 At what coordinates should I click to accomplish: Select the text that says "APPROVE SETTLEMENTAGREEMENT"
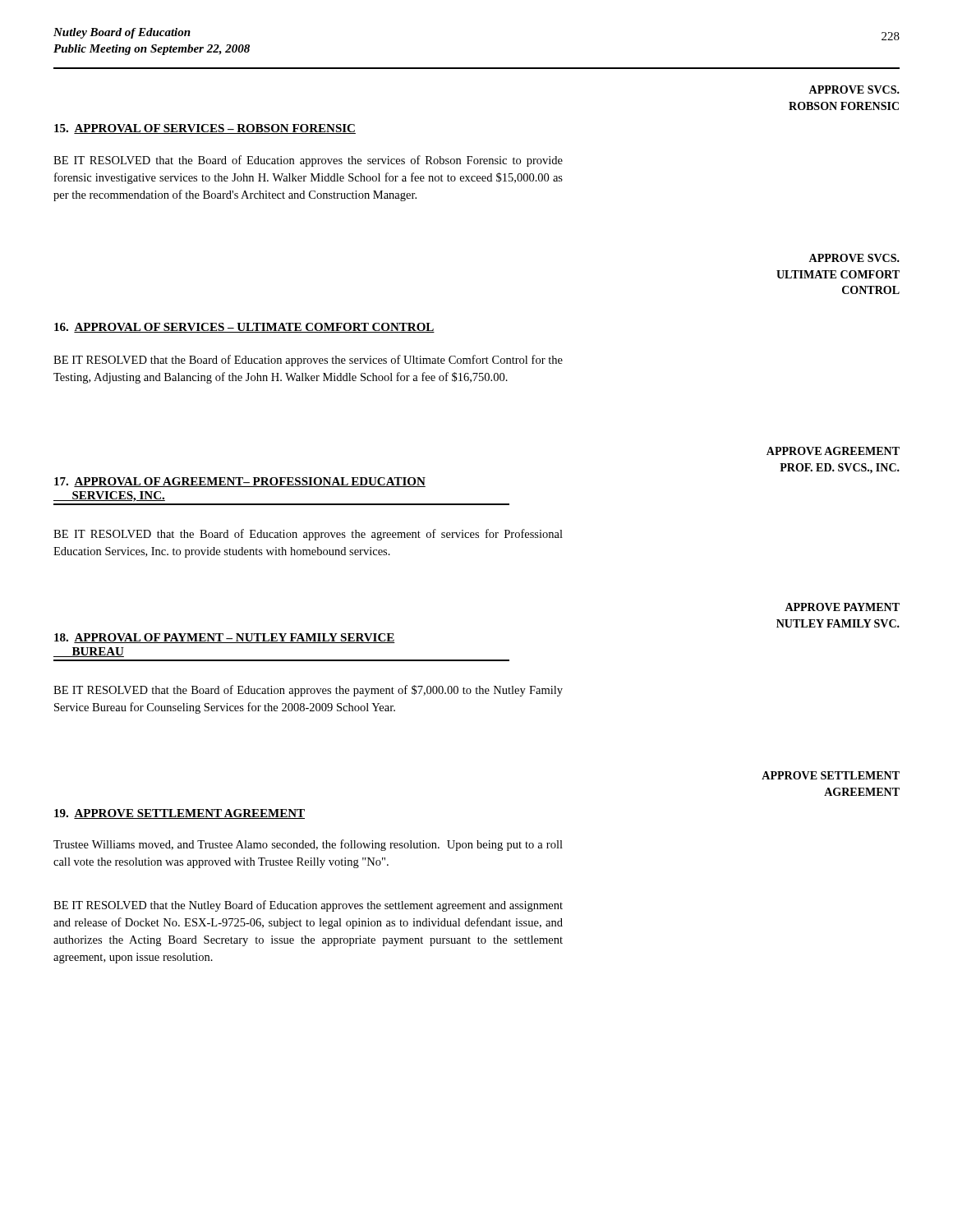point(831,784)
